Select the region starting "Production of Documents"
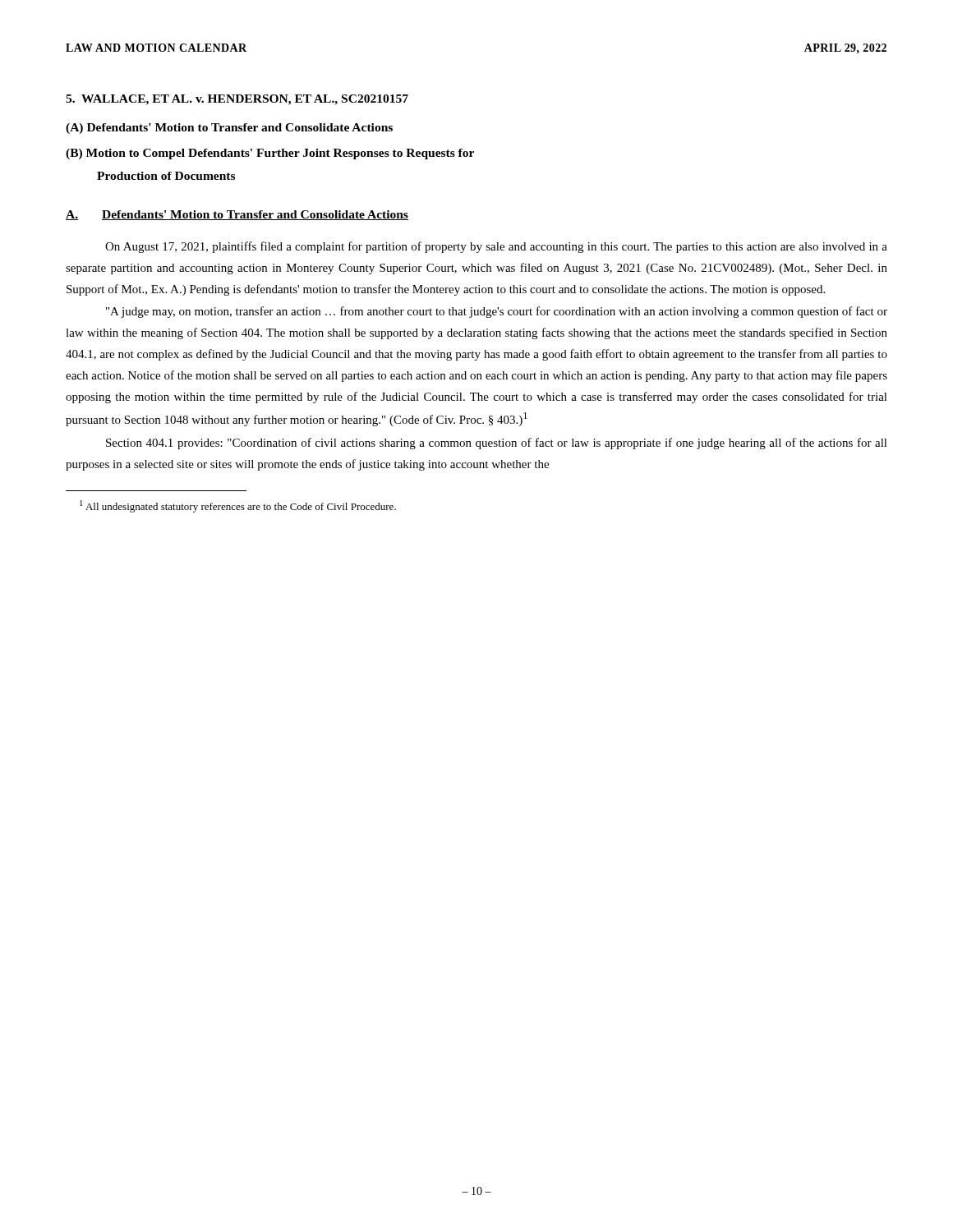 [x=166, y=176]
